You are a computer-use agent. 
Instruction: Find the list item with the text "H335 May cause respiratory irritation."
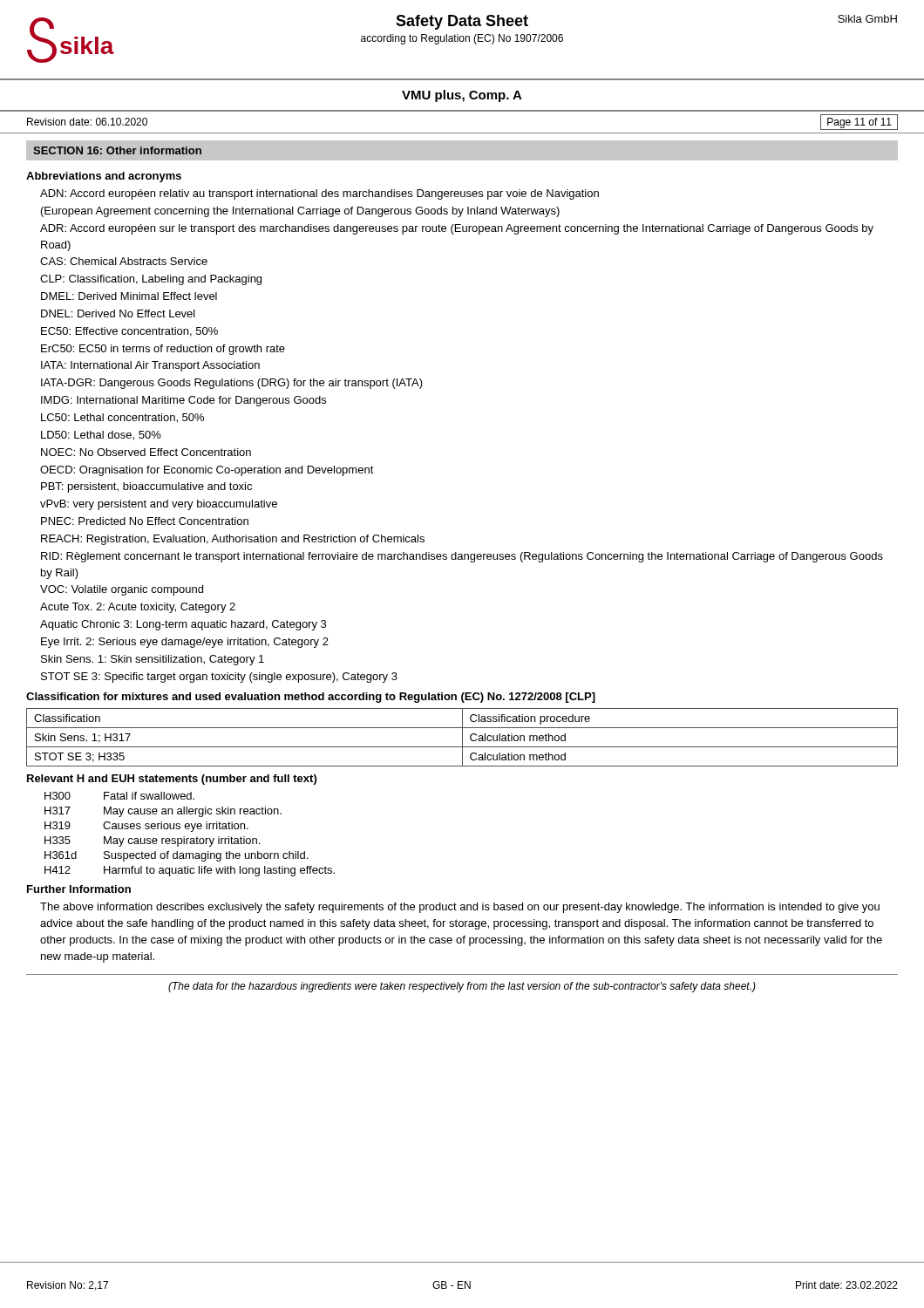coord(152,841)
